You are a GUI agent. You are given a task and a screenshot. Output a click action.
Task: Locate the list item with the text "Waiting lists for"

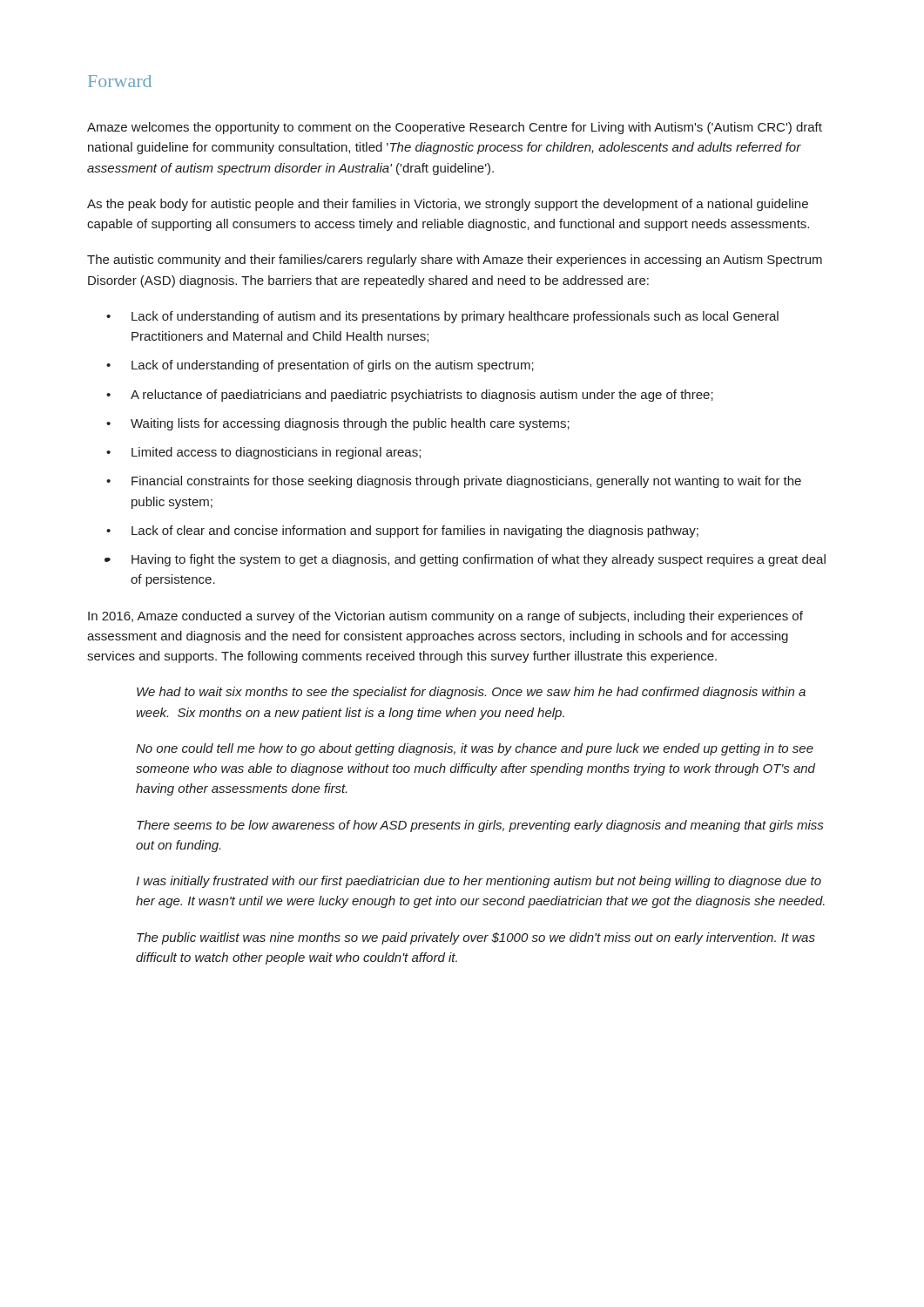[350, 423]
